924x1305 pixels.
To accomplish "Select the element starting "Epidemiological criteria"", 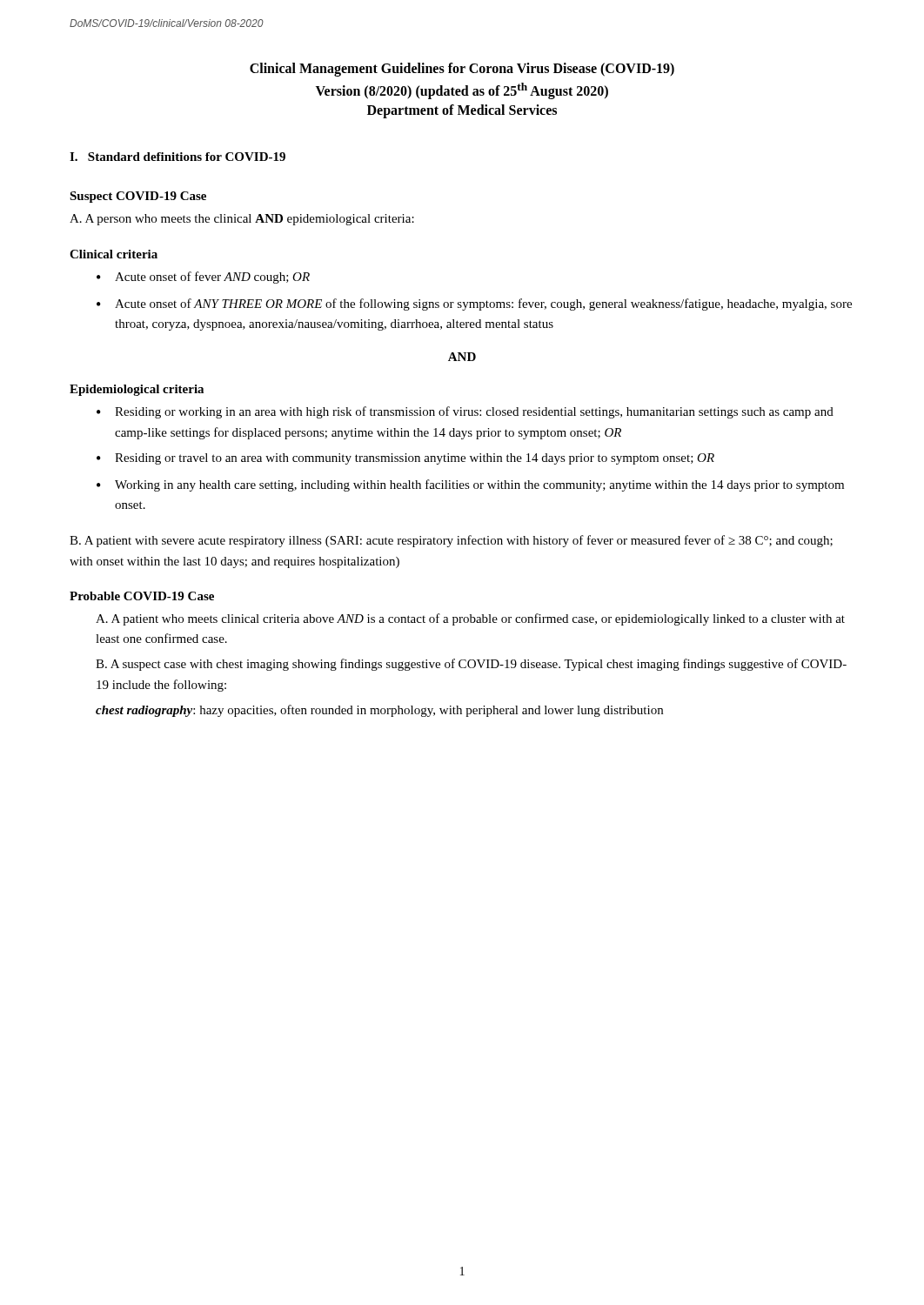I will pos(137,389).
